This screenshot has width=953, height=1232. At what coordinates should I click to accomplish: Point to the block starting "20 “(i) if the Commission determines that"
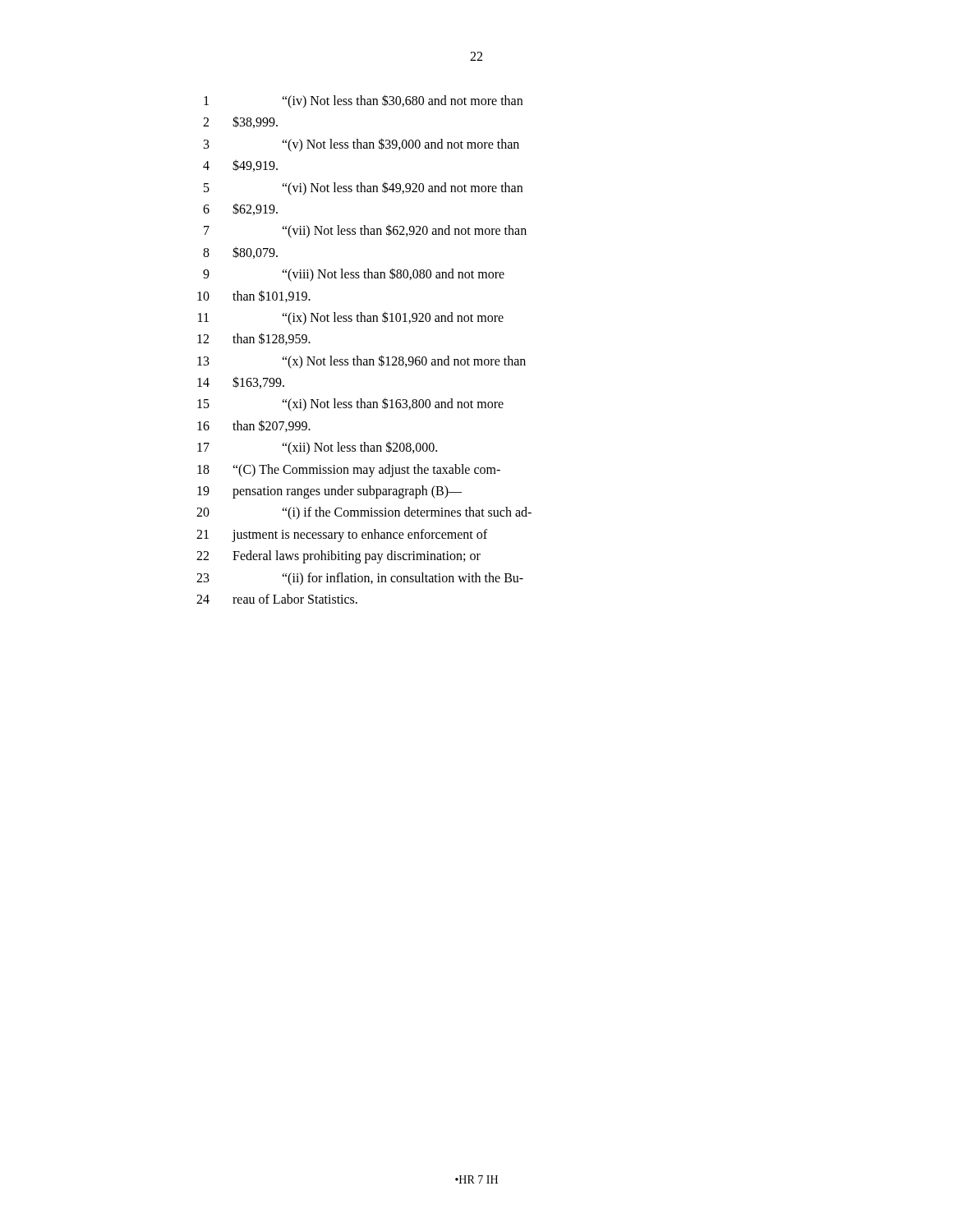pyautogui.click(x=364, y=513)
